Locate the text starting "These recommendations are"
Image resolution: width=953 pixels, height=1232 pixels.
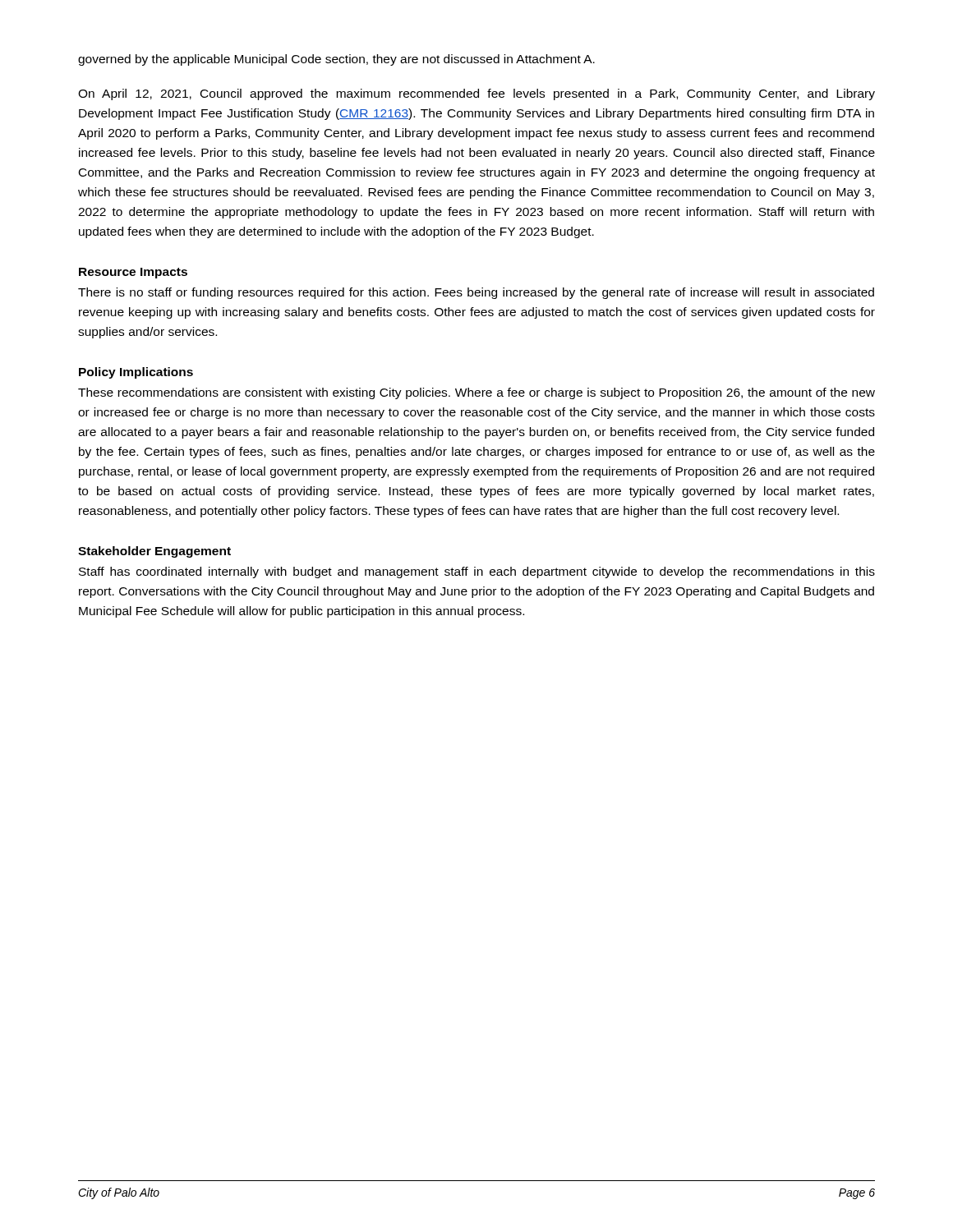(x=476, y=452)
